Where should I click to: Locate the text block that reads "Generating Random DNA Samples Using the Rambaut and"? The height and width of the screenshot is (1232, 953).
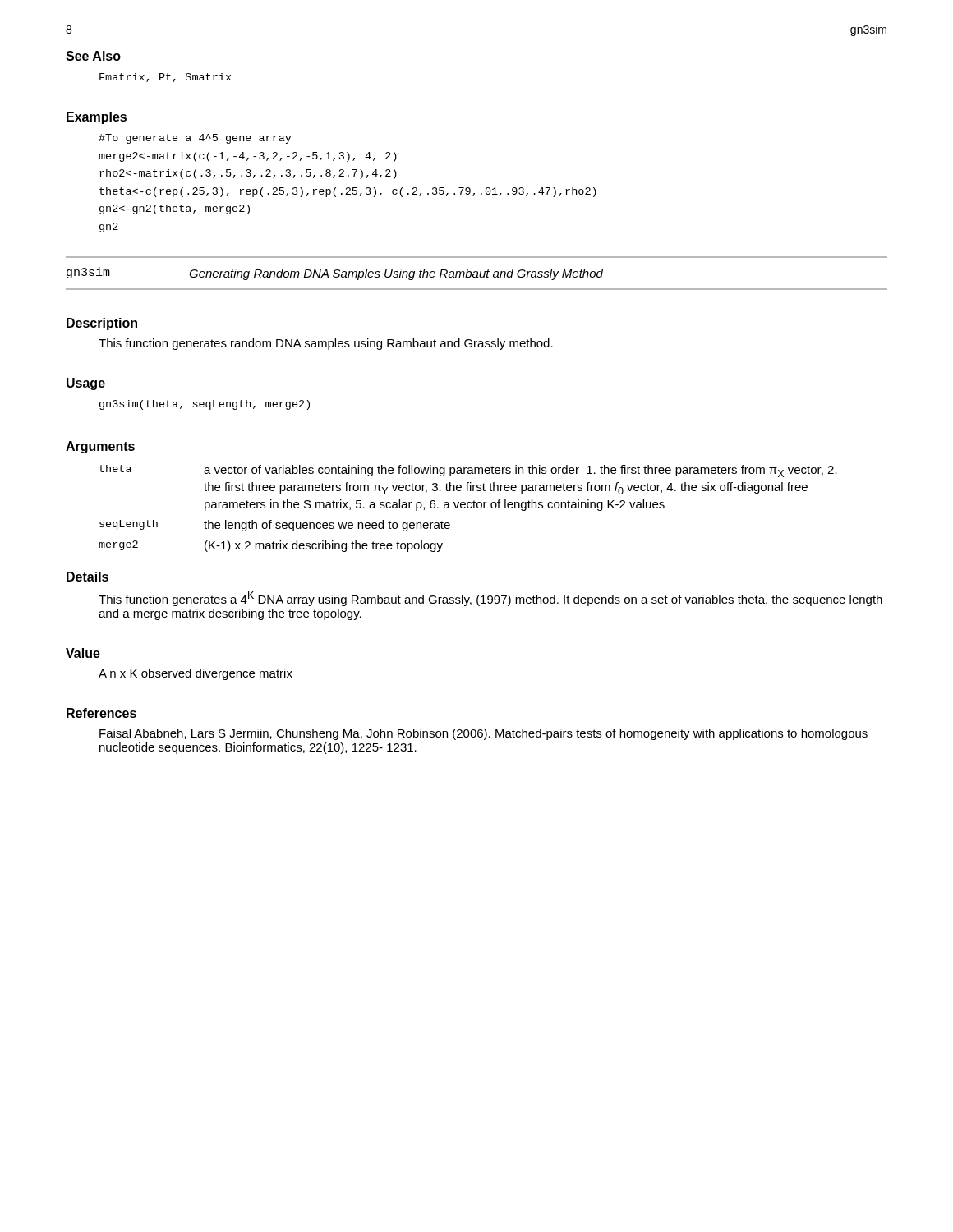[396, 273]
